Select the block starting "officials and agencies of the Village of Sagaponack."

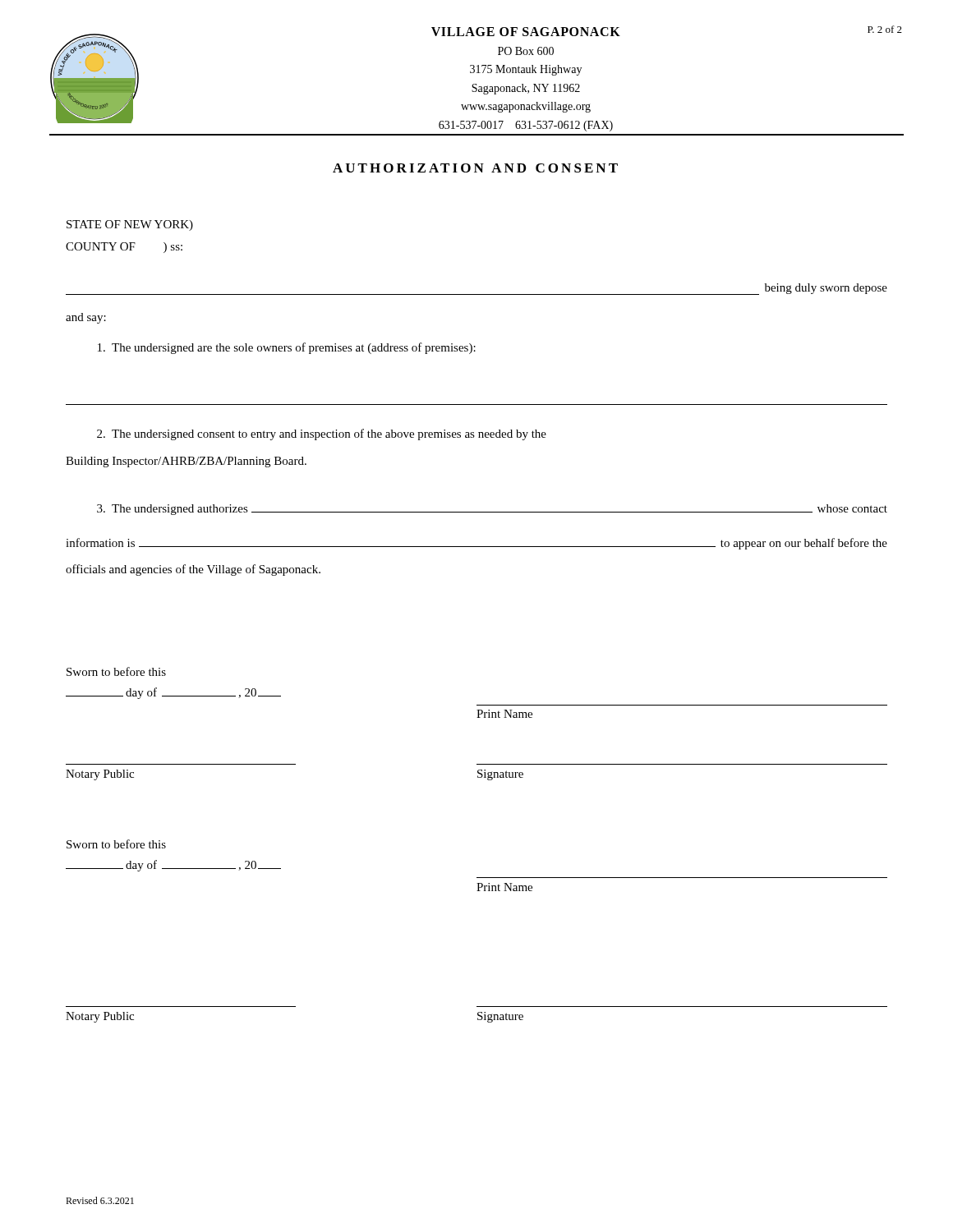pyautogui.click(x=193, y=569)
